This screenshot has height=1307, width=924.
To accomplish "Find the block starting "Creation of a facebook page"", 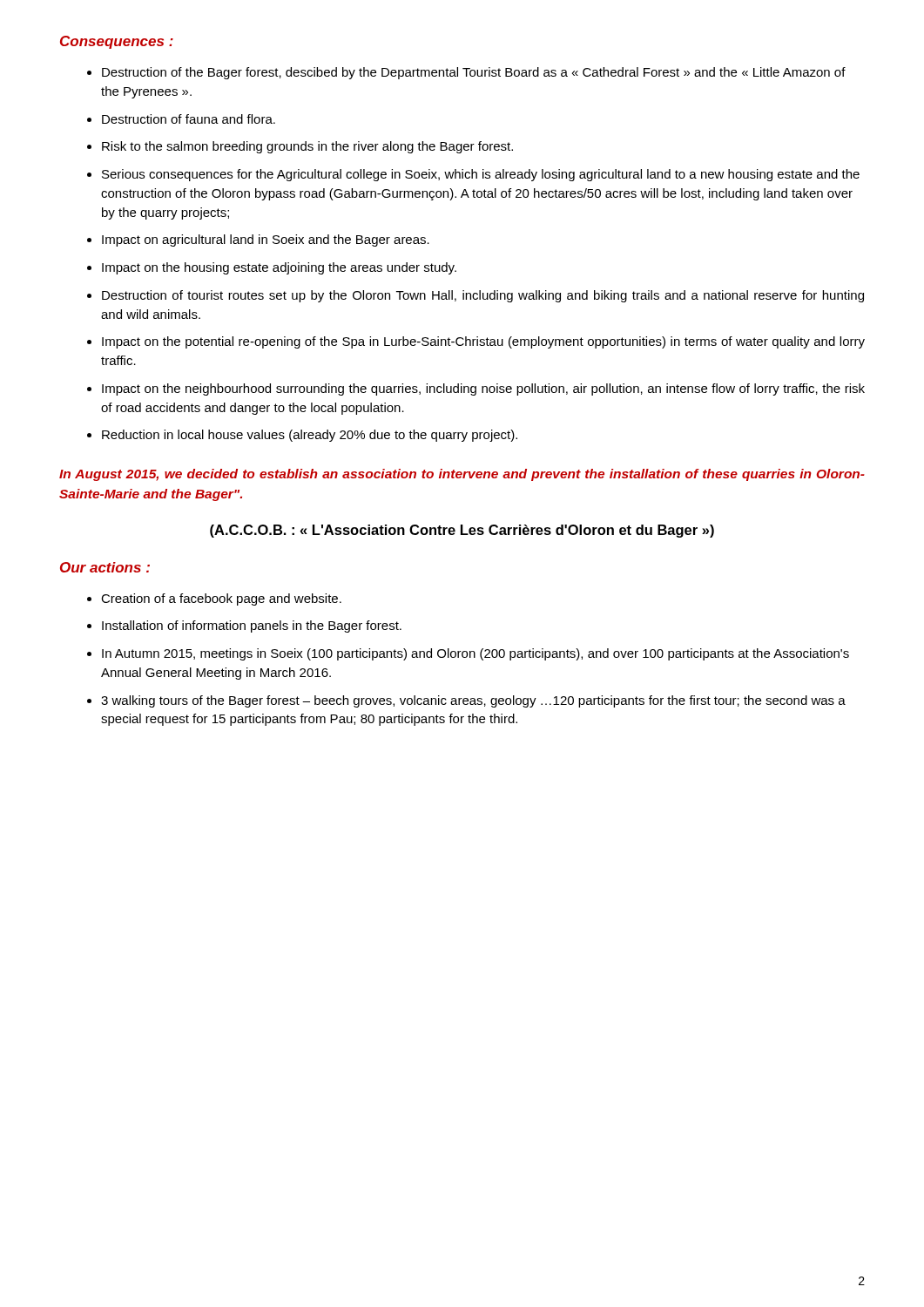I will click(x=221, y=599).
